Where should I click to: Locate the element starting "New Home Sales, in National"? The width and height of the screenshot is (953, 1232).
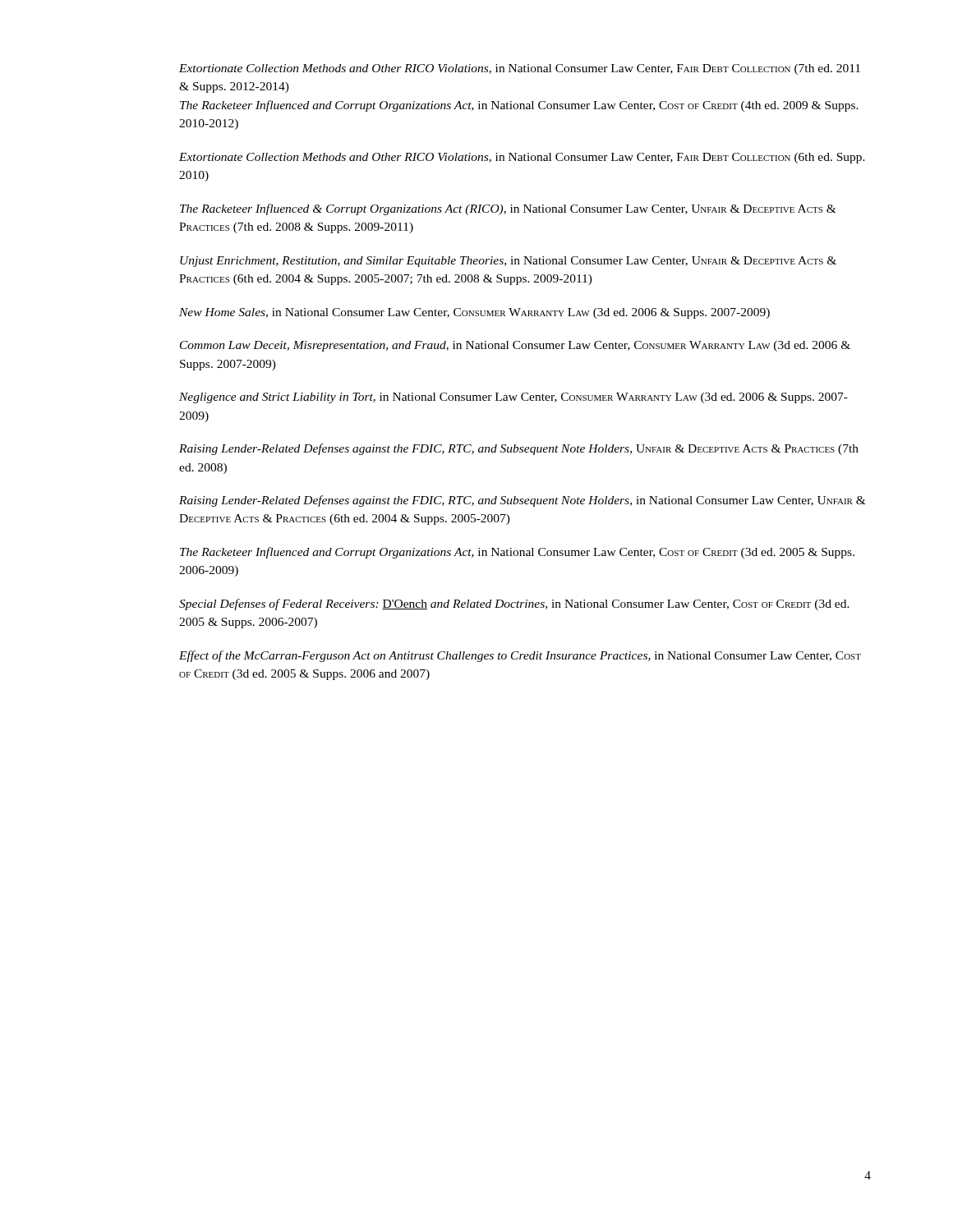[475, 311]
